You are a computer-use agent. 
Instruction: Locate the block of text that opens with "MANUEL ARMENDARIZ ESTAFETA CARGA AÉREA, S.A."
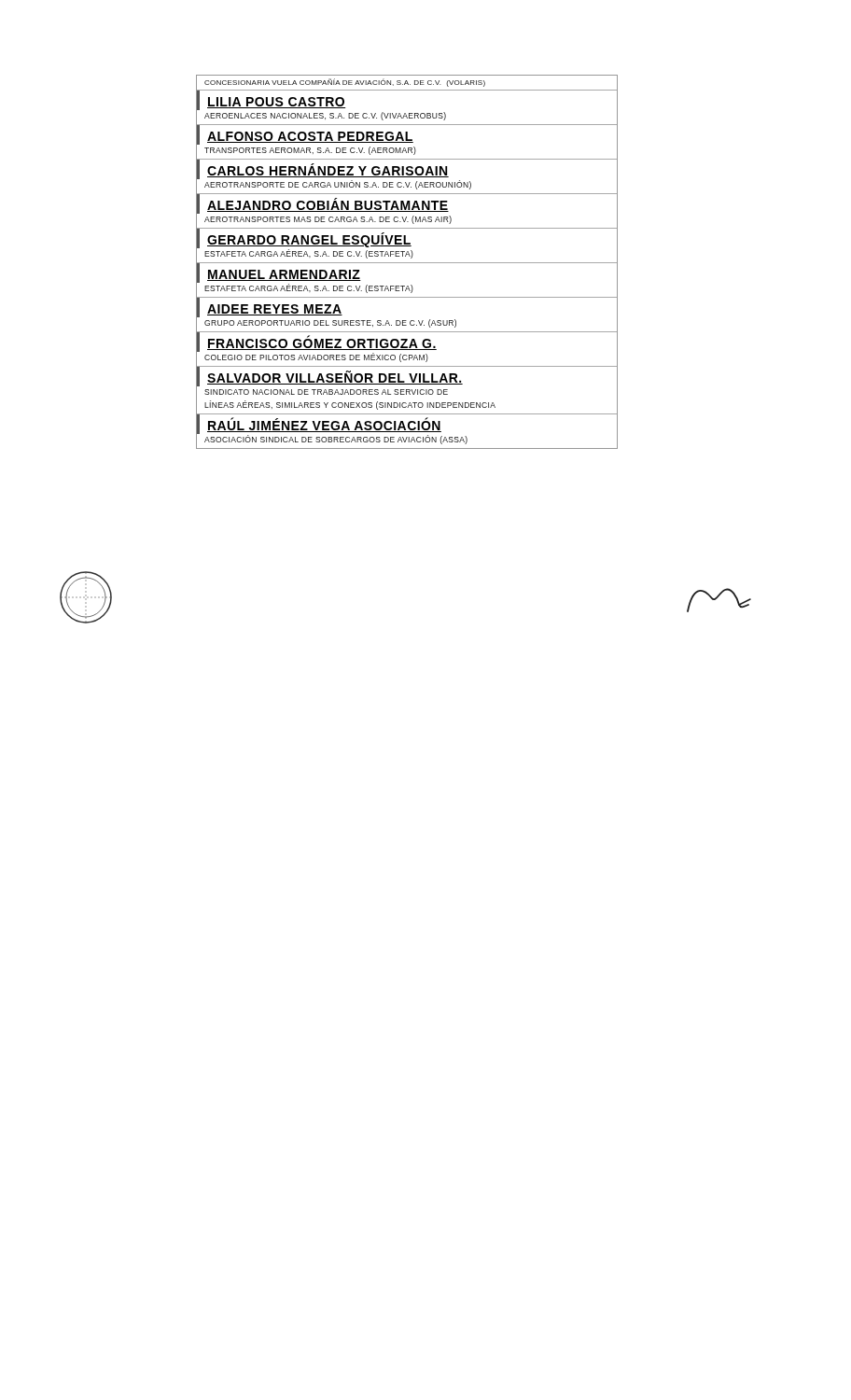pyautogui.click(x=407, y=280)
